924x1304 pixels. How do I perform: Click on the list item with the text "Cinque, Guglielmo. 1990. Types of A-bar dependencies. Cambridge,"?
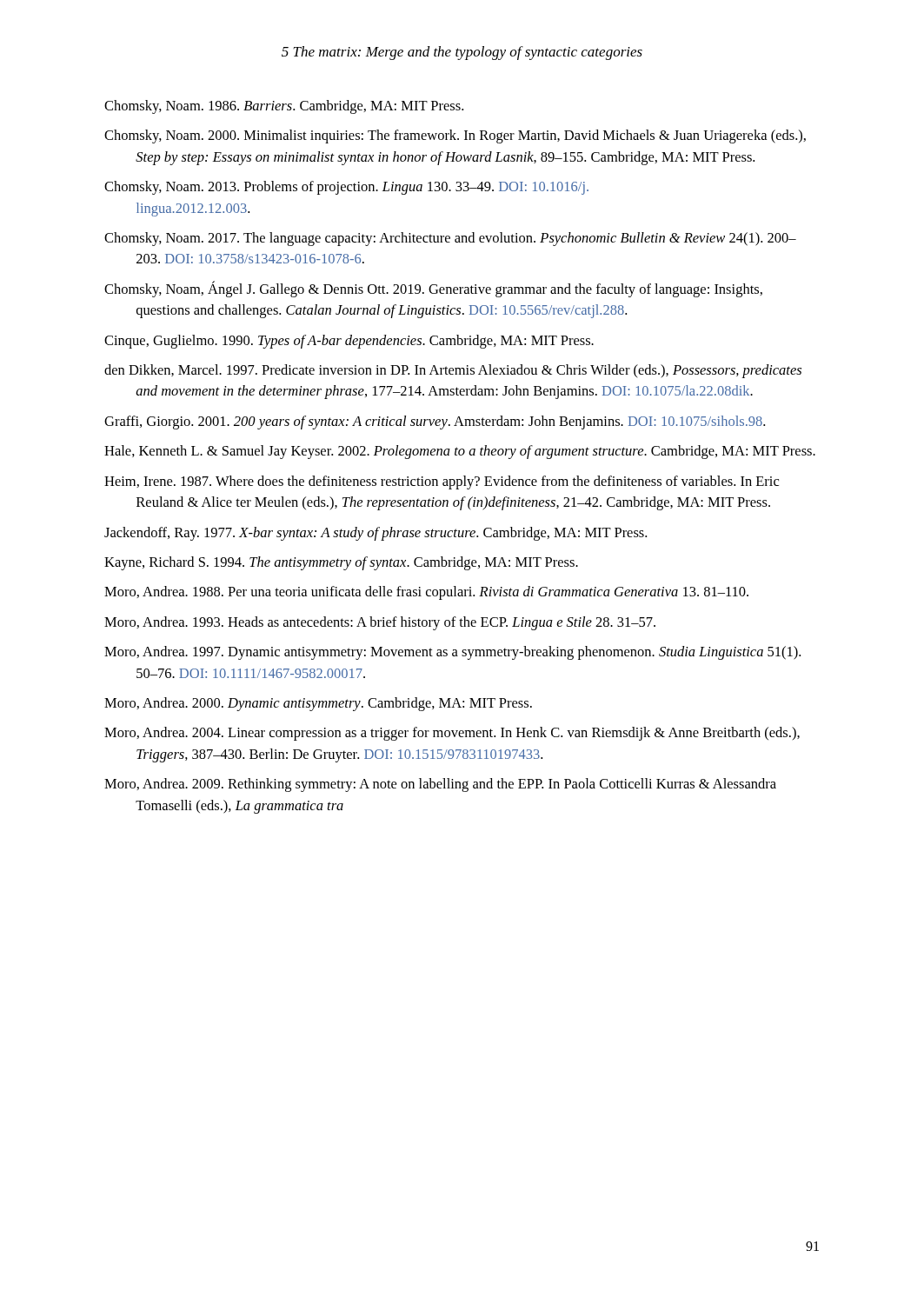coord(349,340)
